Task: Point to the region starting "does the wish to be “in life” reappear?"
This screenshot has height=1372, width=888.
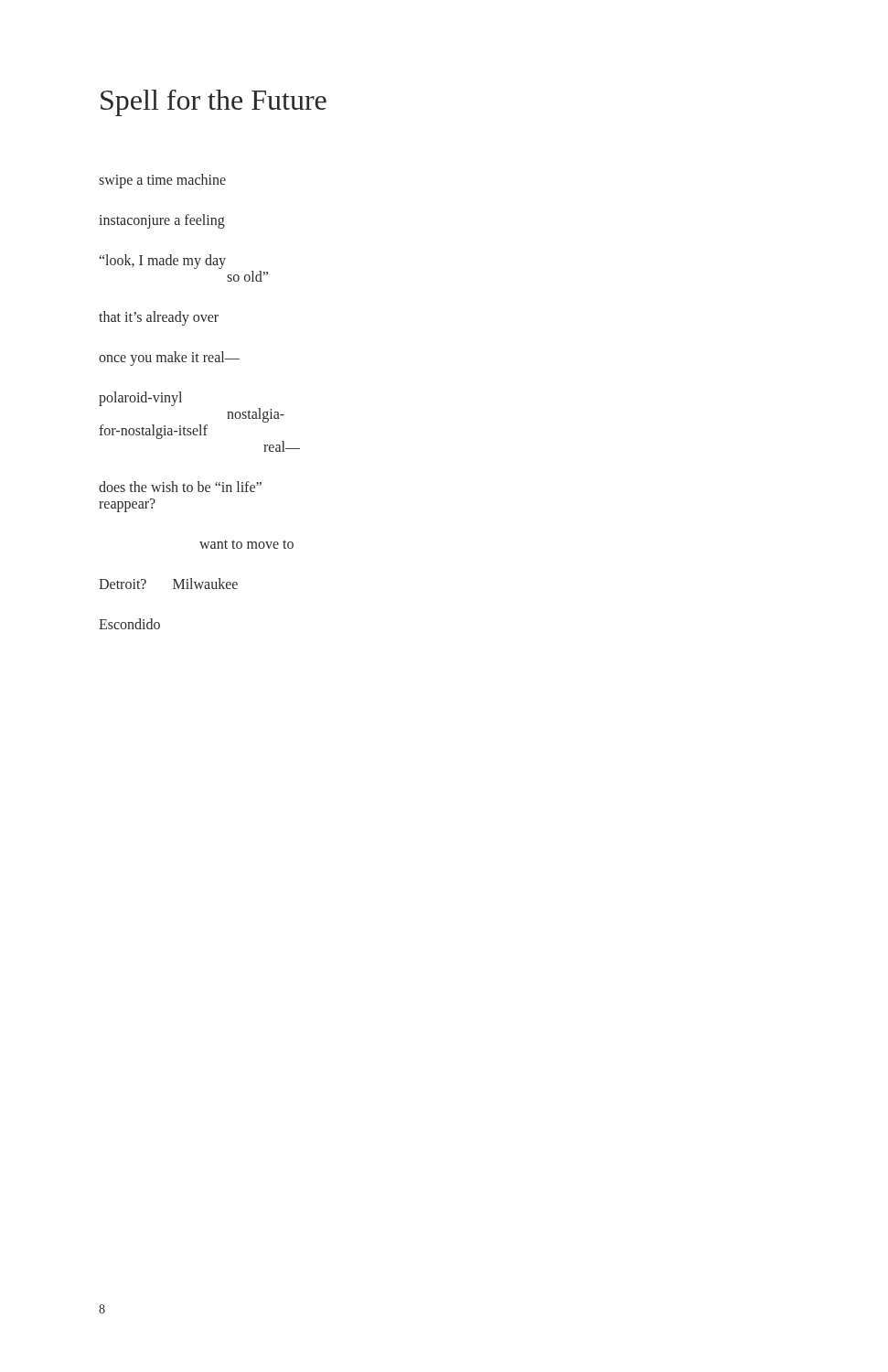Action: point(180,487)
